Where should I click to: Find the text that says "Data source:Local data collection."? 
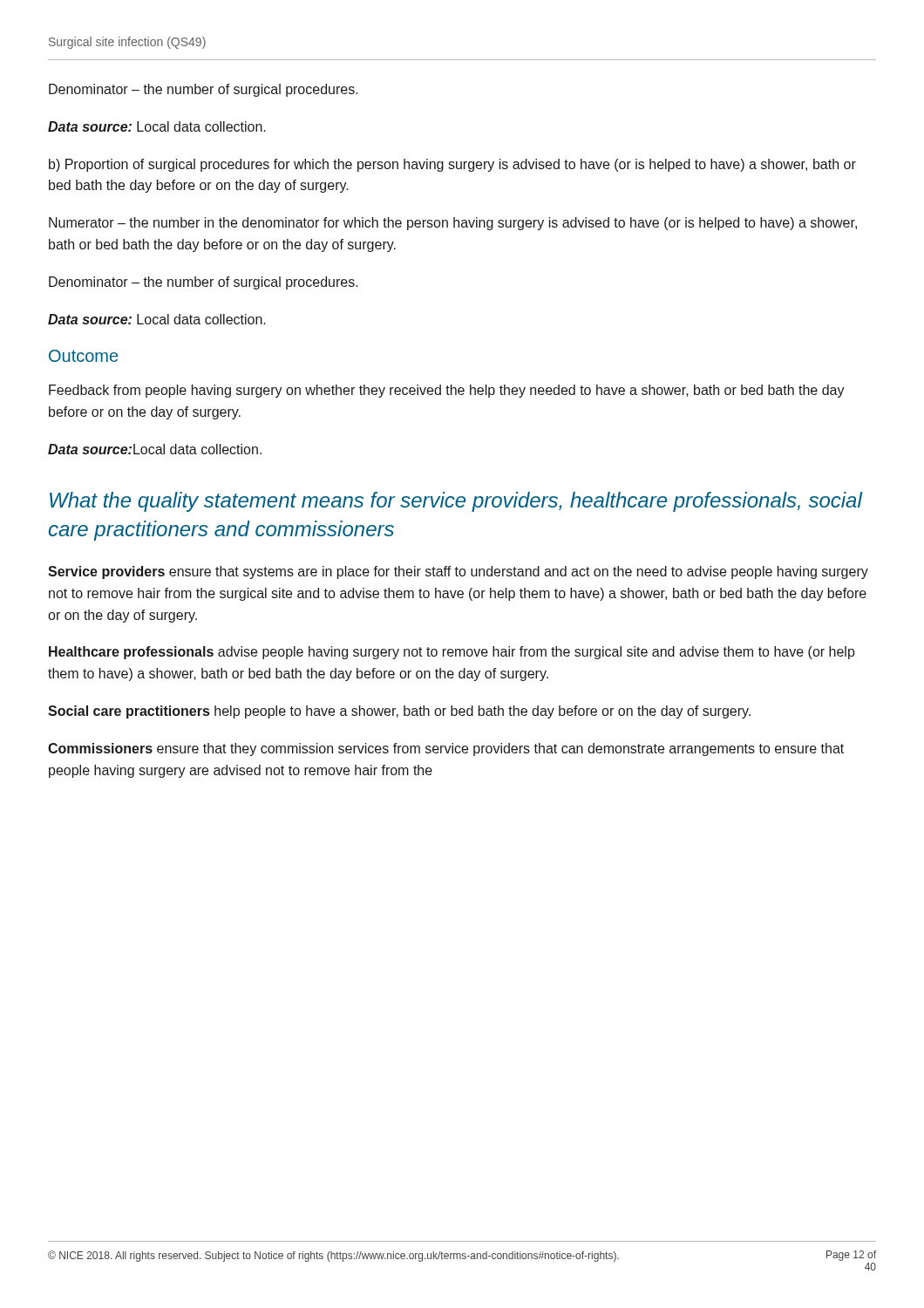pyautogui.click(x=155, y=449)
